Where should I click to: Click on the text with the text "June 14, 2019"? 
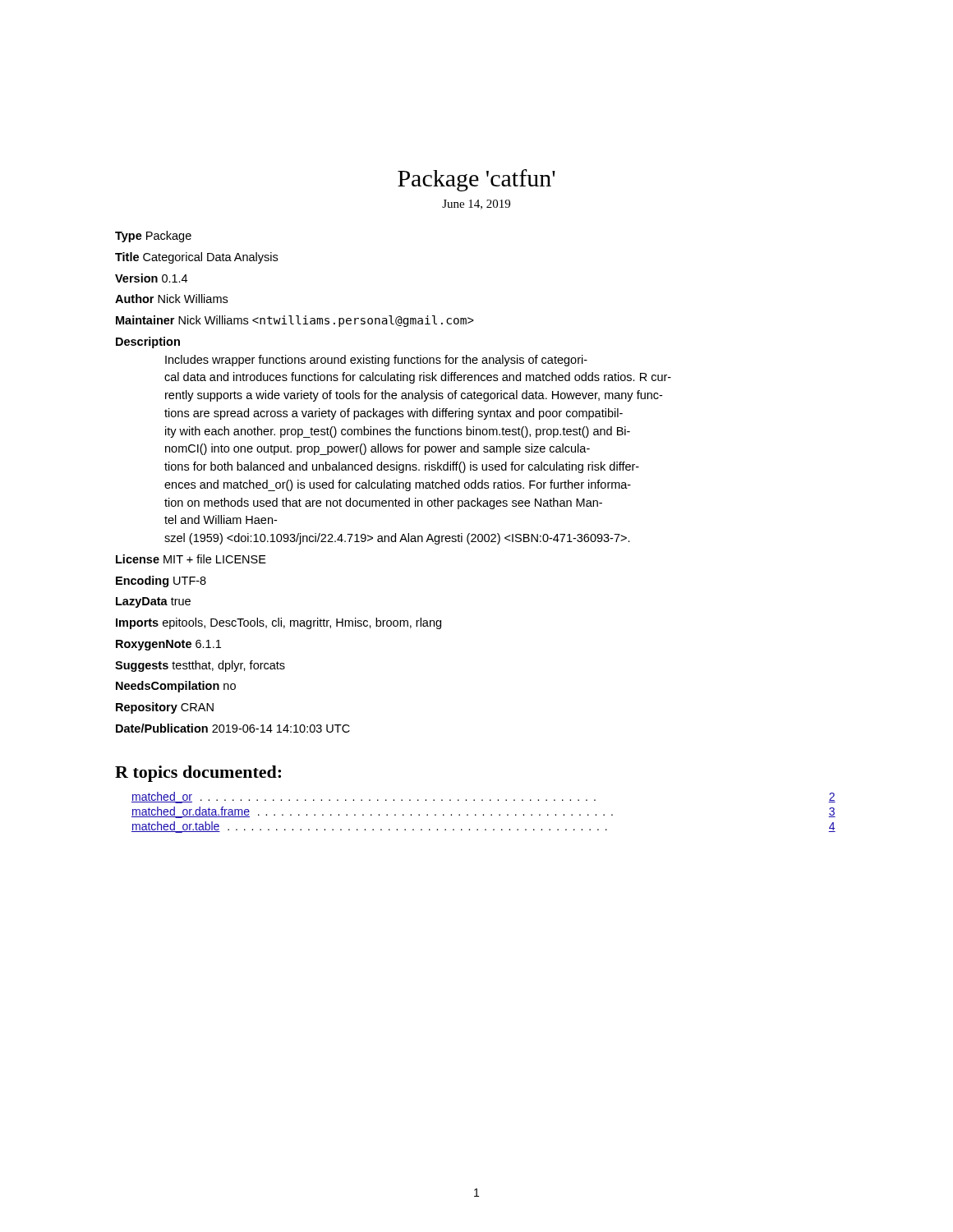476,204
